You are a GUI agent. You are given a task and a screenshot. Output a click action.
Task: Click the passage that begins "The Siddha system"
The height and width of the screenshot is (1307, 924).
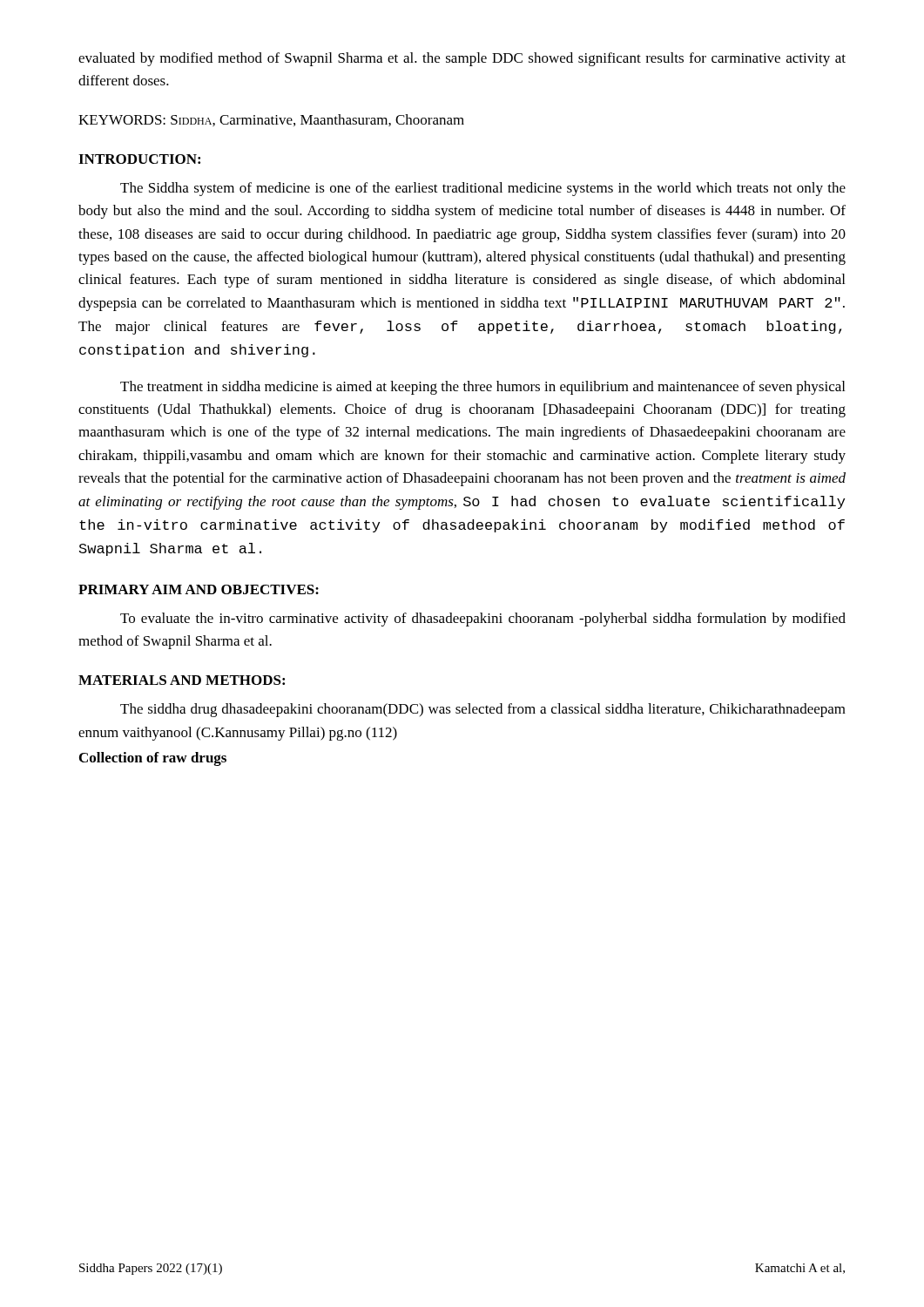(462, 270)
